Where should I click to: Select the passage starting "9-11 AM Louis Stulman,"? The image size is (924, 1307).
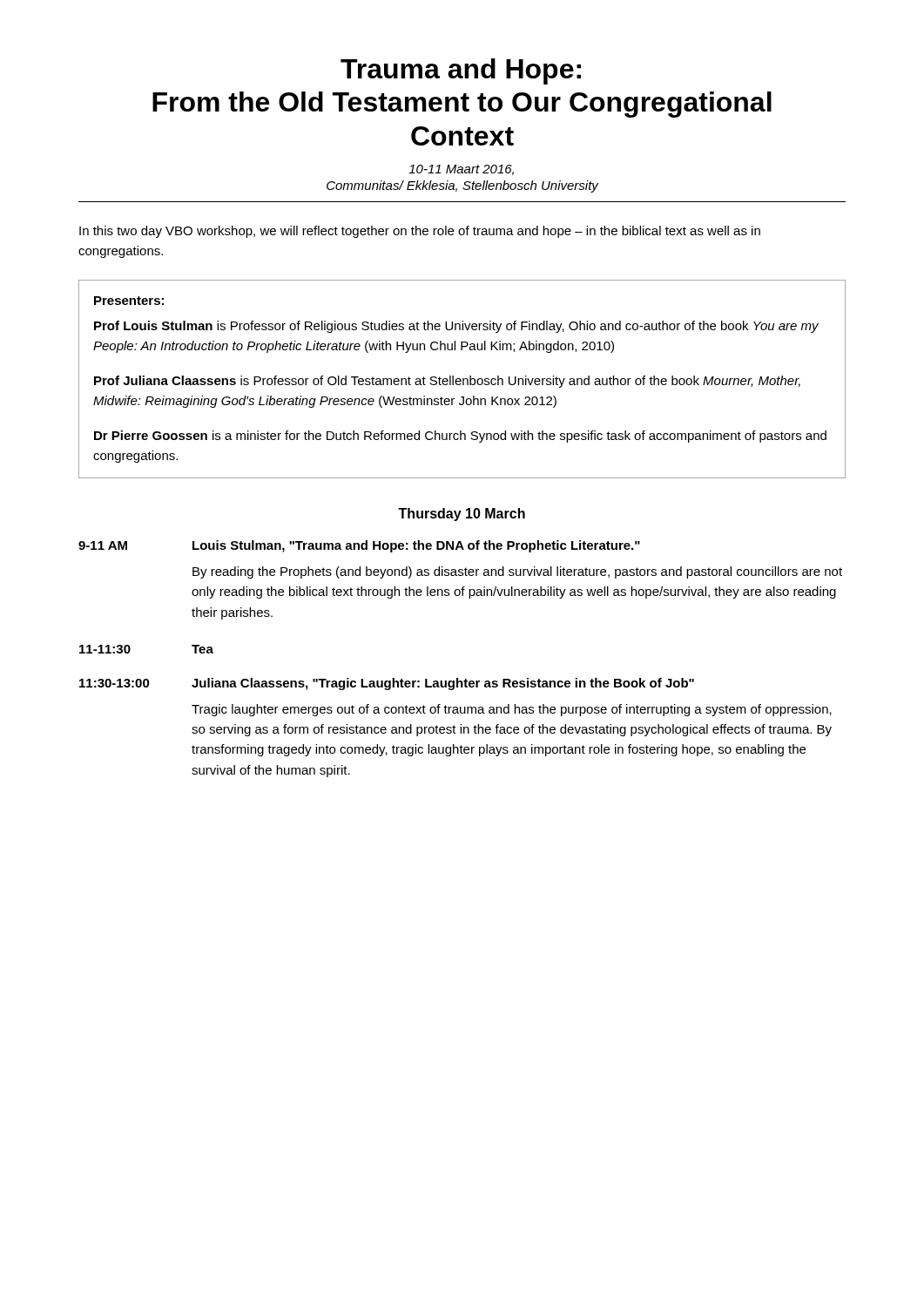pos(462,580)
